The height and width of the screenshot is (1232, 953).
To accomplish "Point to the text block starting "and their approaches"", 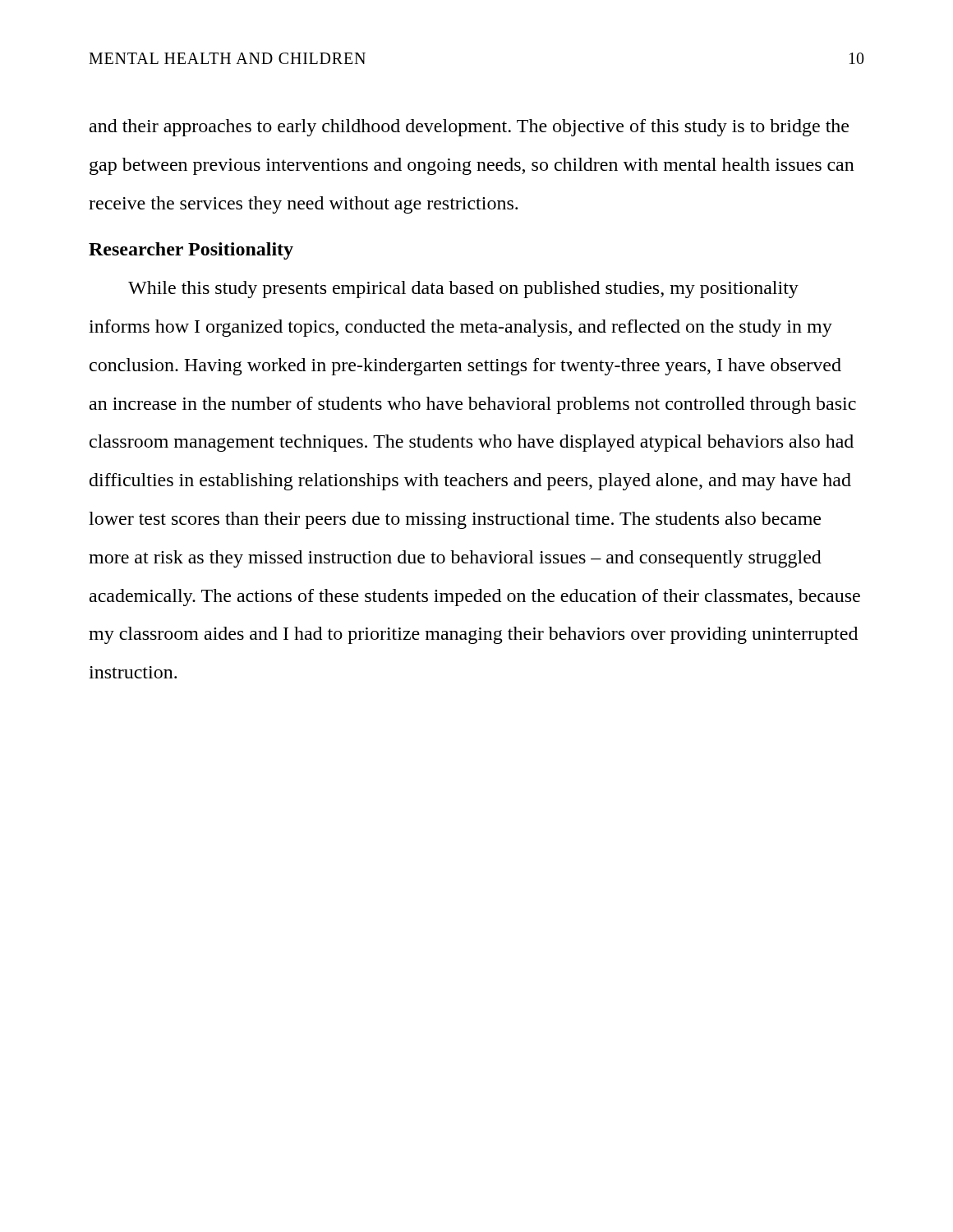I will [471, 164].
